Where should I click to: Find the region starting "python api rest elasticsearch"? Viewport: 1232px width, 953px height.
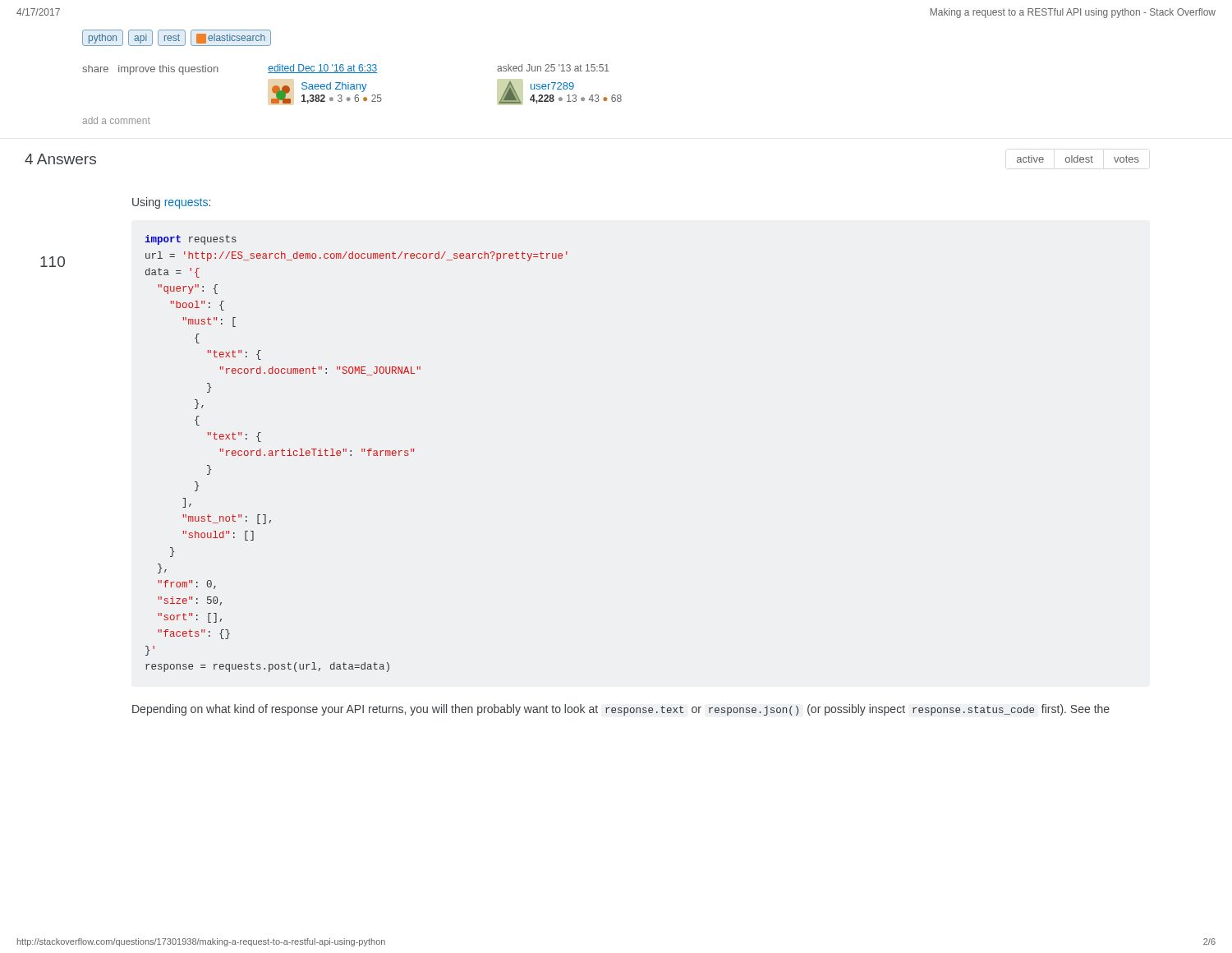tap(177, 38)
